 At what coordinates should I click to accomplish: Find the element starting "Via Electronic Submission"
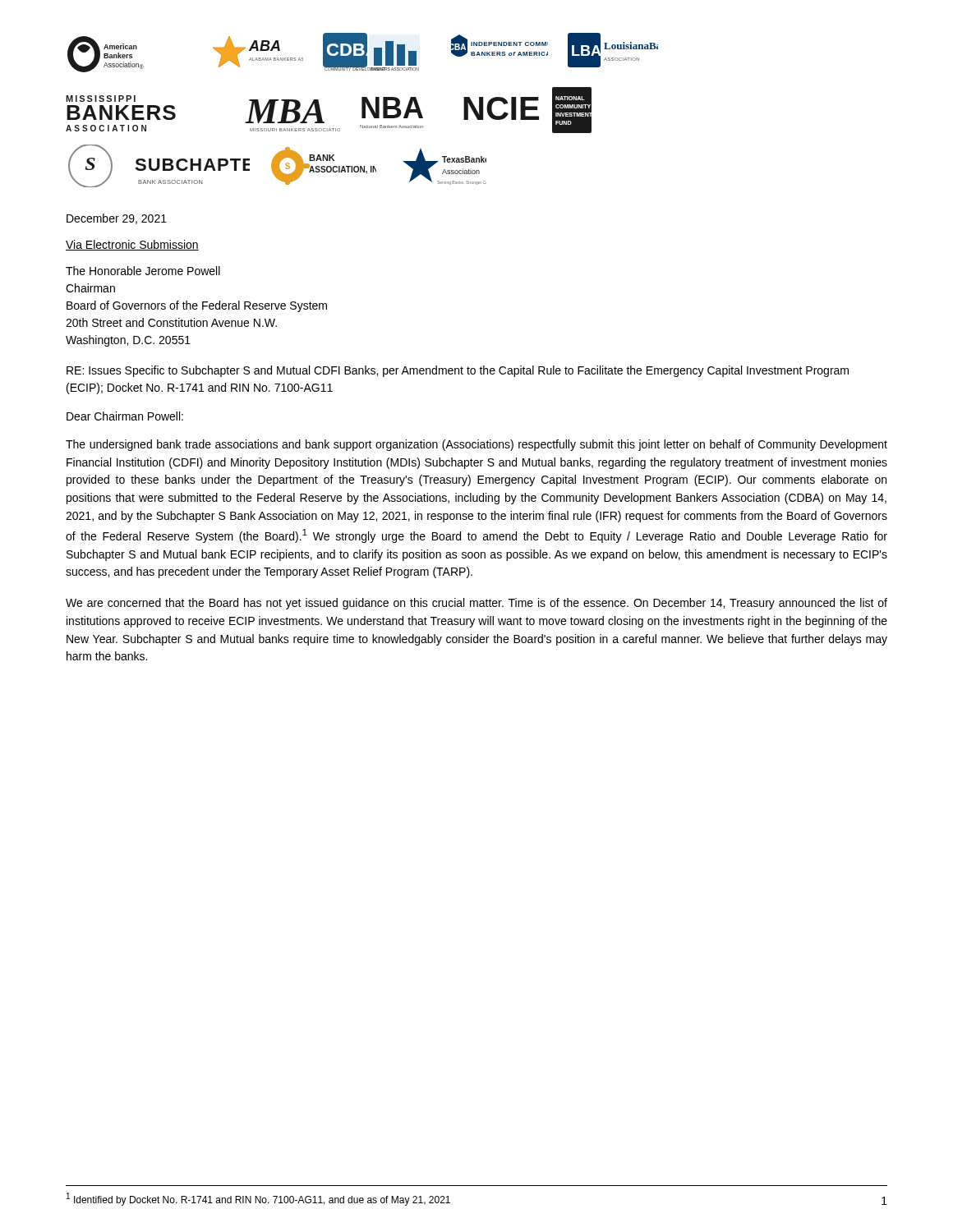pyautogui.click(x=132, y=245)
